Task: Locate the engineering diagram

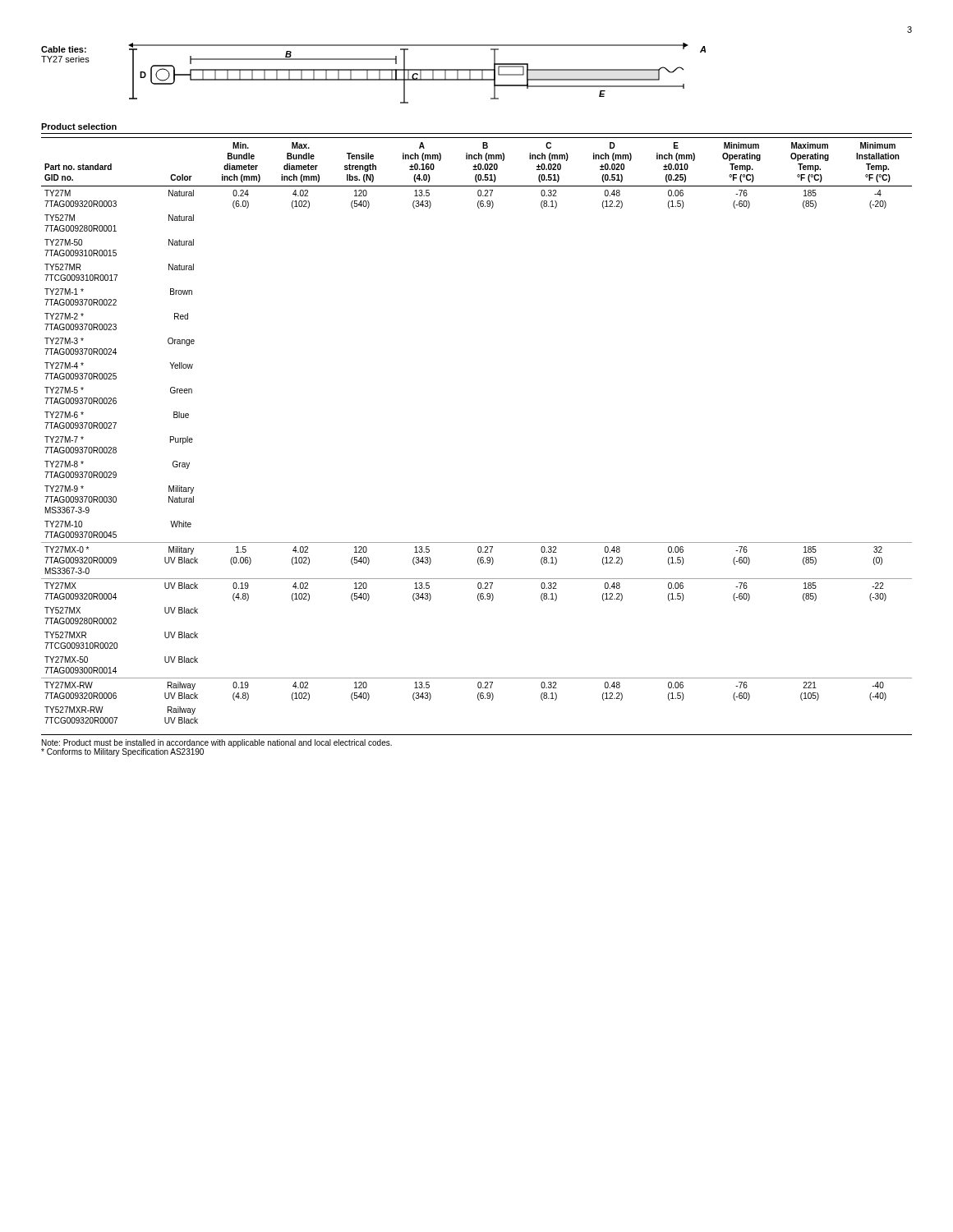Action: pyautogui.click(x=527, y=74)
